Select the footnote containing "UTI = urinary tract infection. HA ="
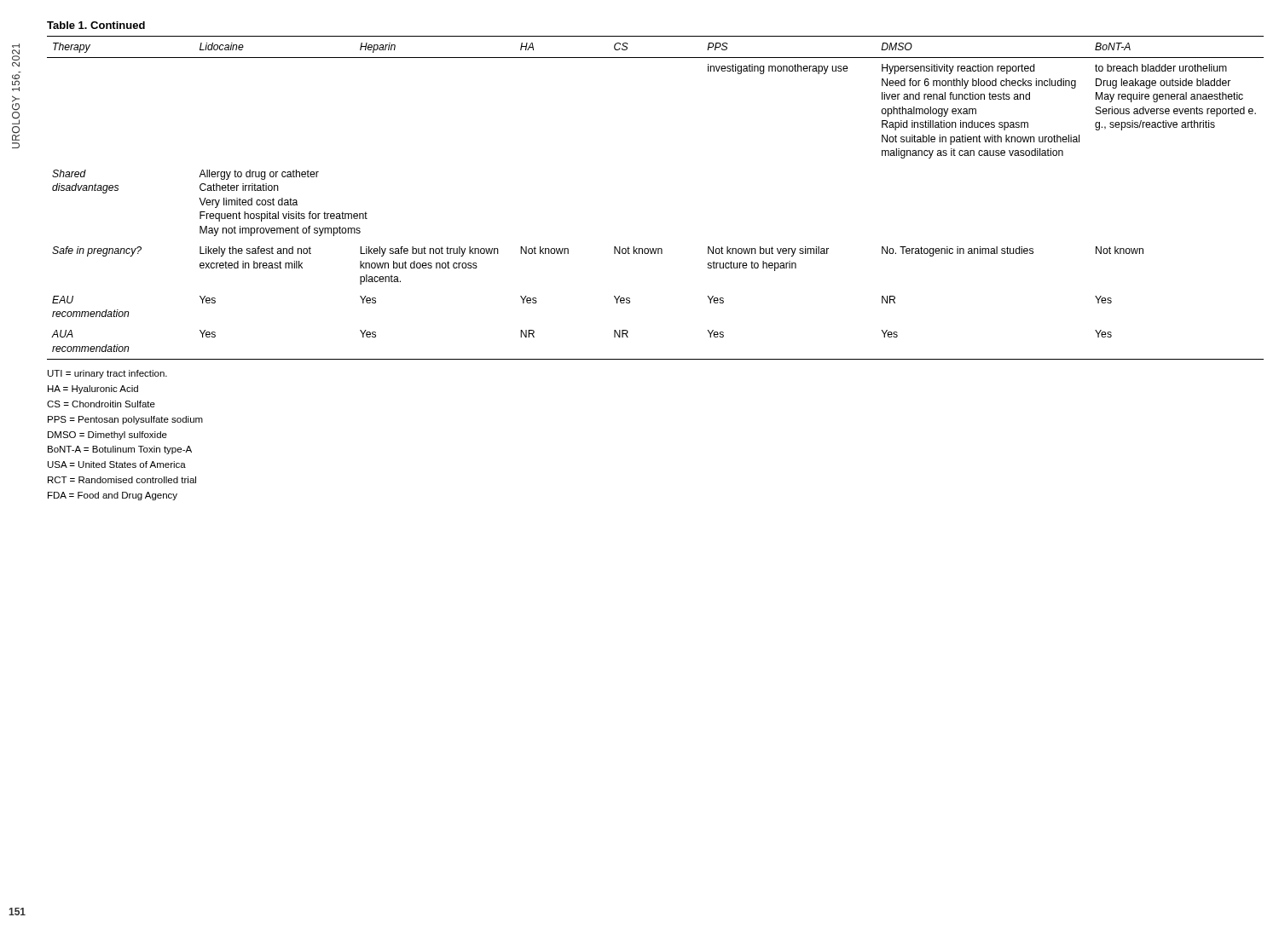 (x=125, y=434)
